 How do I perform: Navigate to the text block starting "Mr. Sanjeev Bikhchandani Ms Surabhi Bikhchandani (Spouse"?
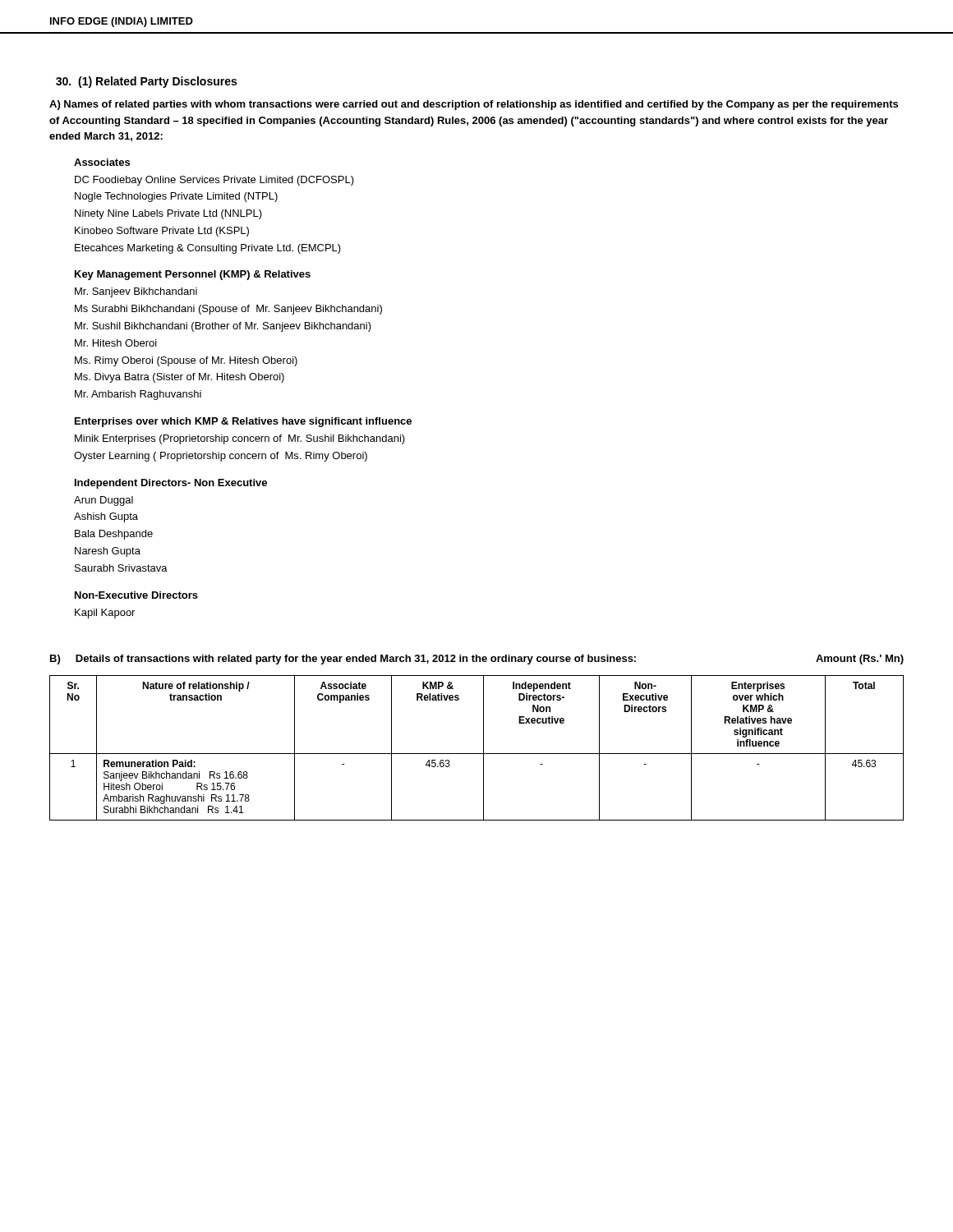(136, 292)
